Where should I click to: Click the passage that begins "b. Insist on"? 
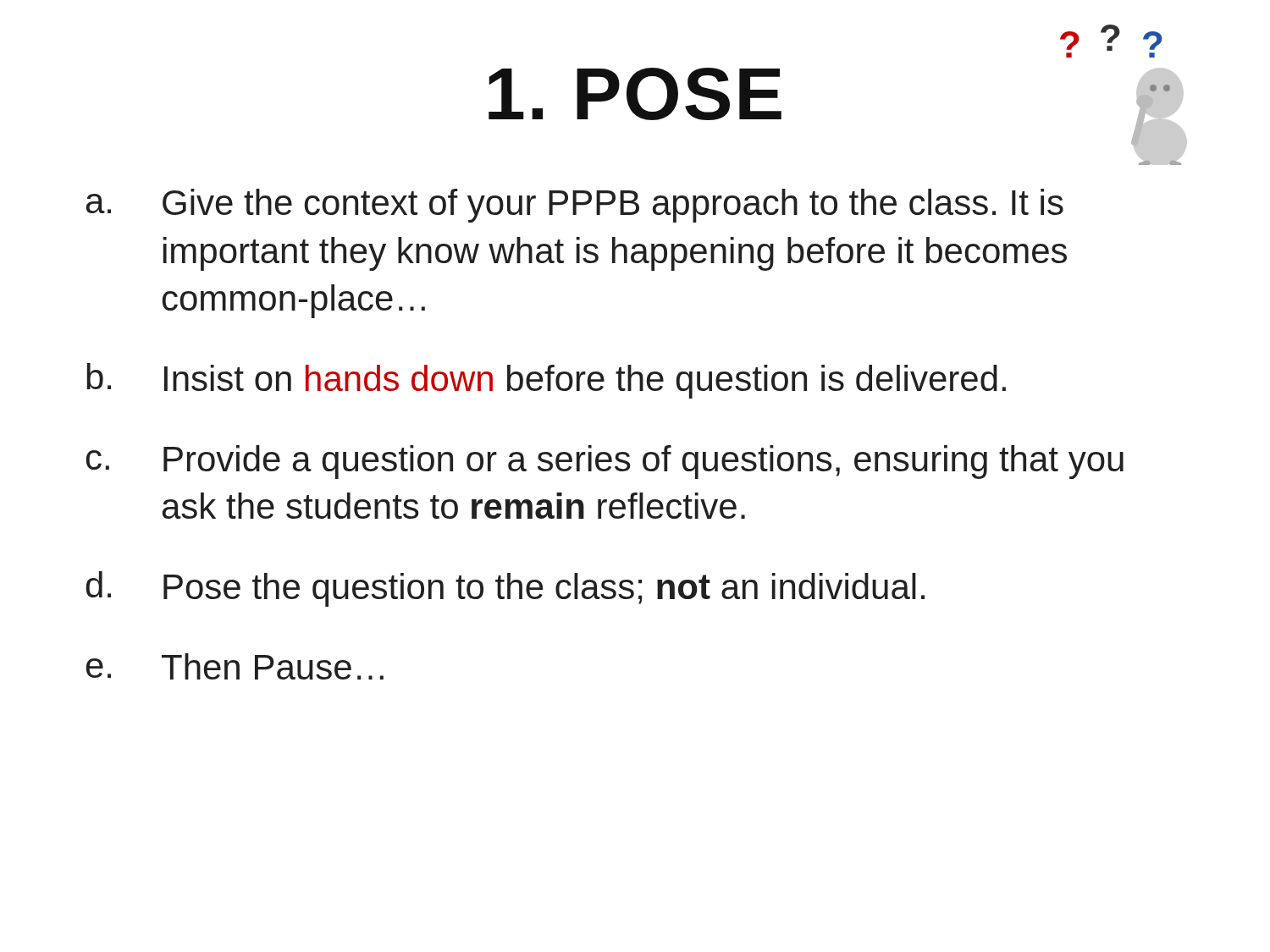click(547, 379)
